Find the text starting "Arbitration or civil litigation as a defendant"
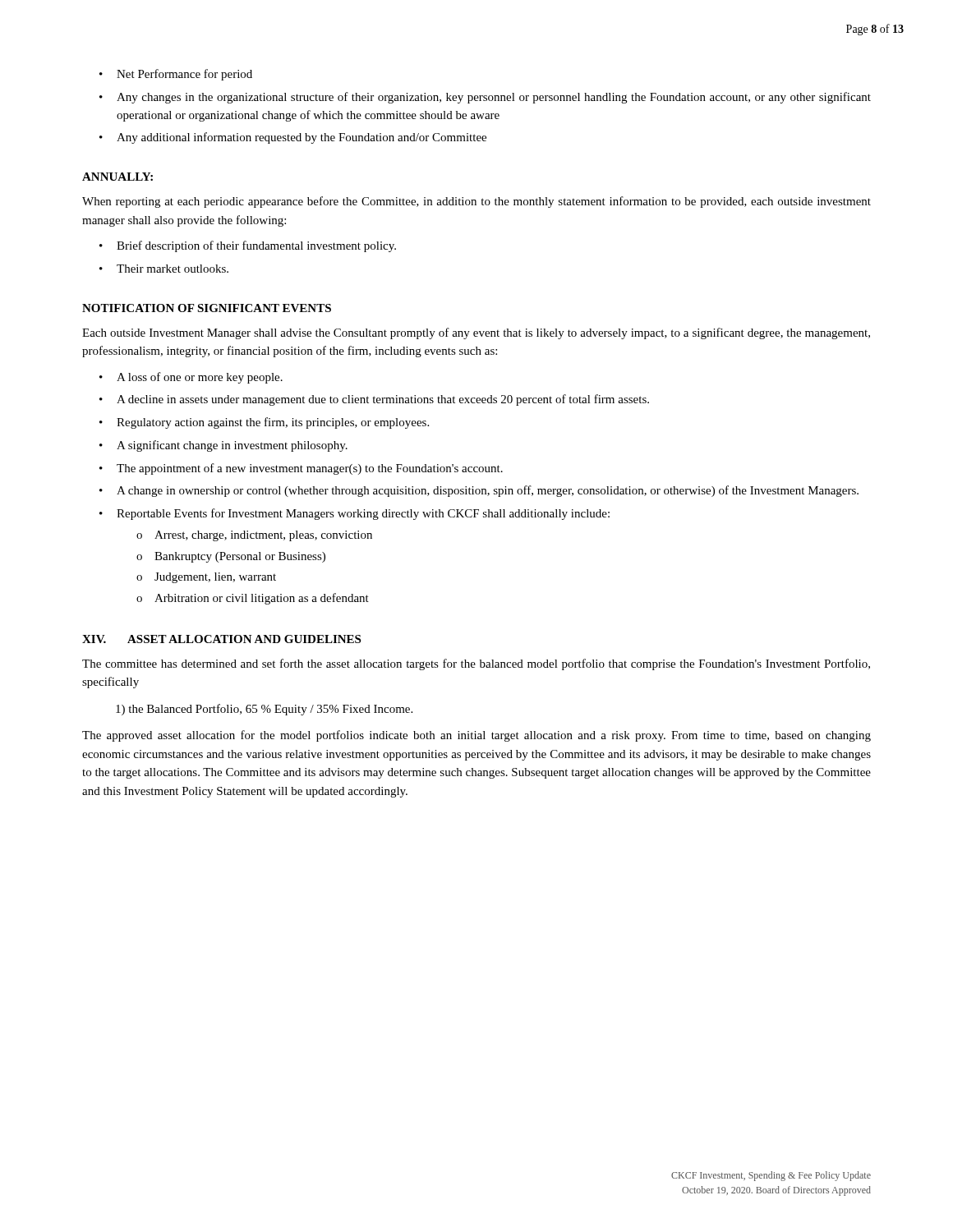Viewport: 953px width, 1232px height. point(262,598)
